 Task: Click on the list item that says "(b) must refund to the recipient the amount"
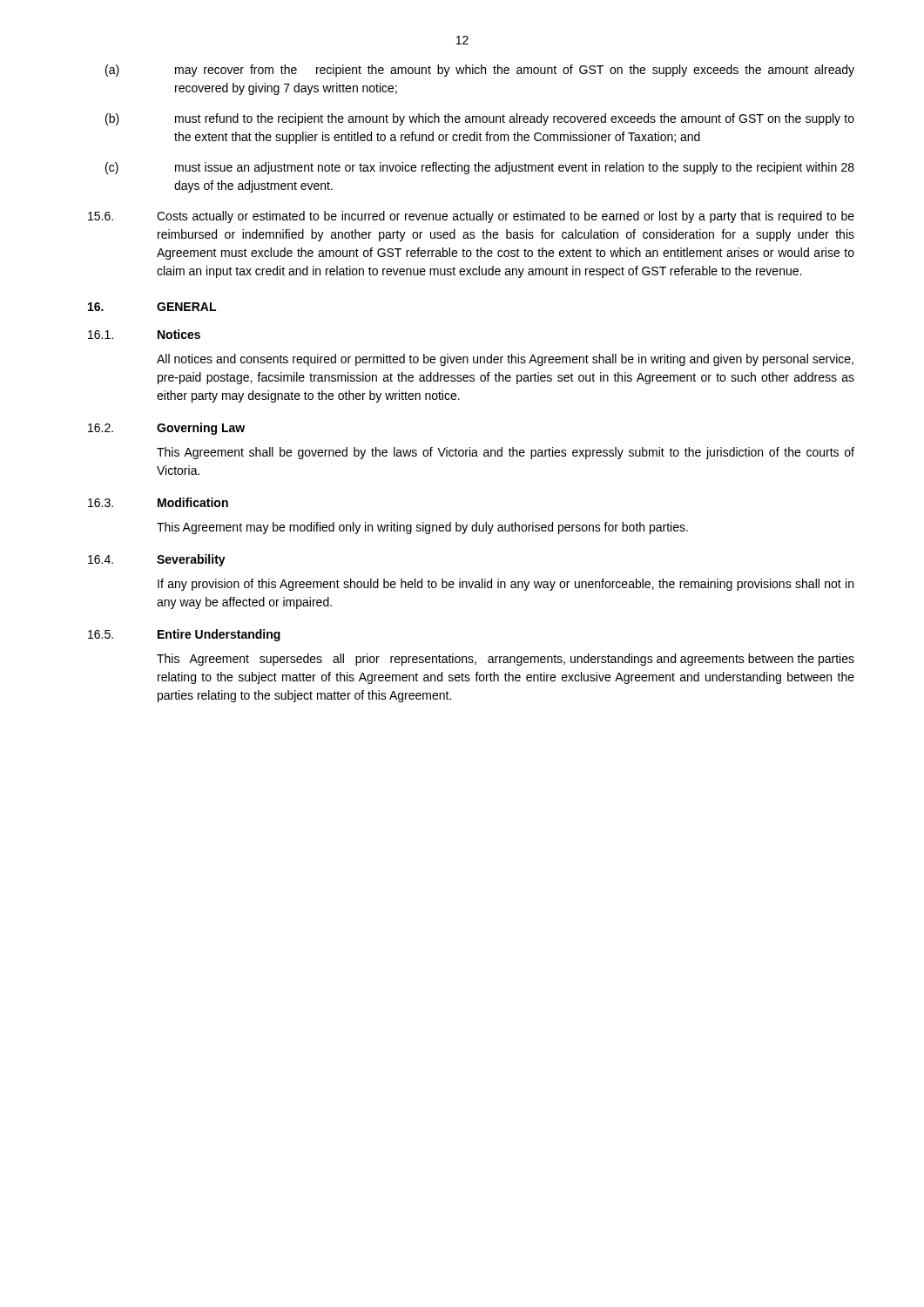[471, 128]
